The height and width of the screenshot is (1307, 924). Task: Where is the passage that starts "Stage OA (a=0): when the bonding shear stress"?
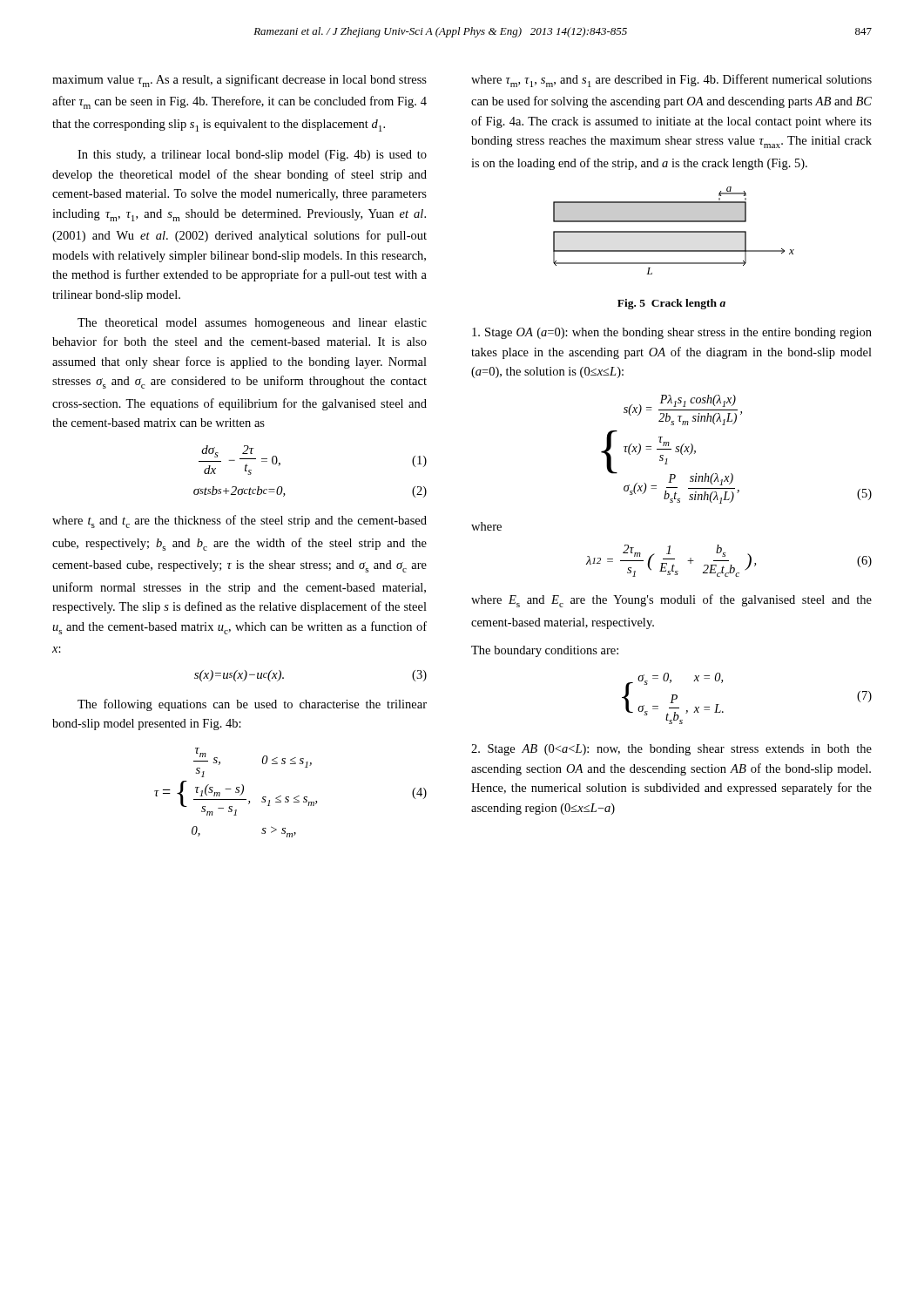click(x=671, y=352)
